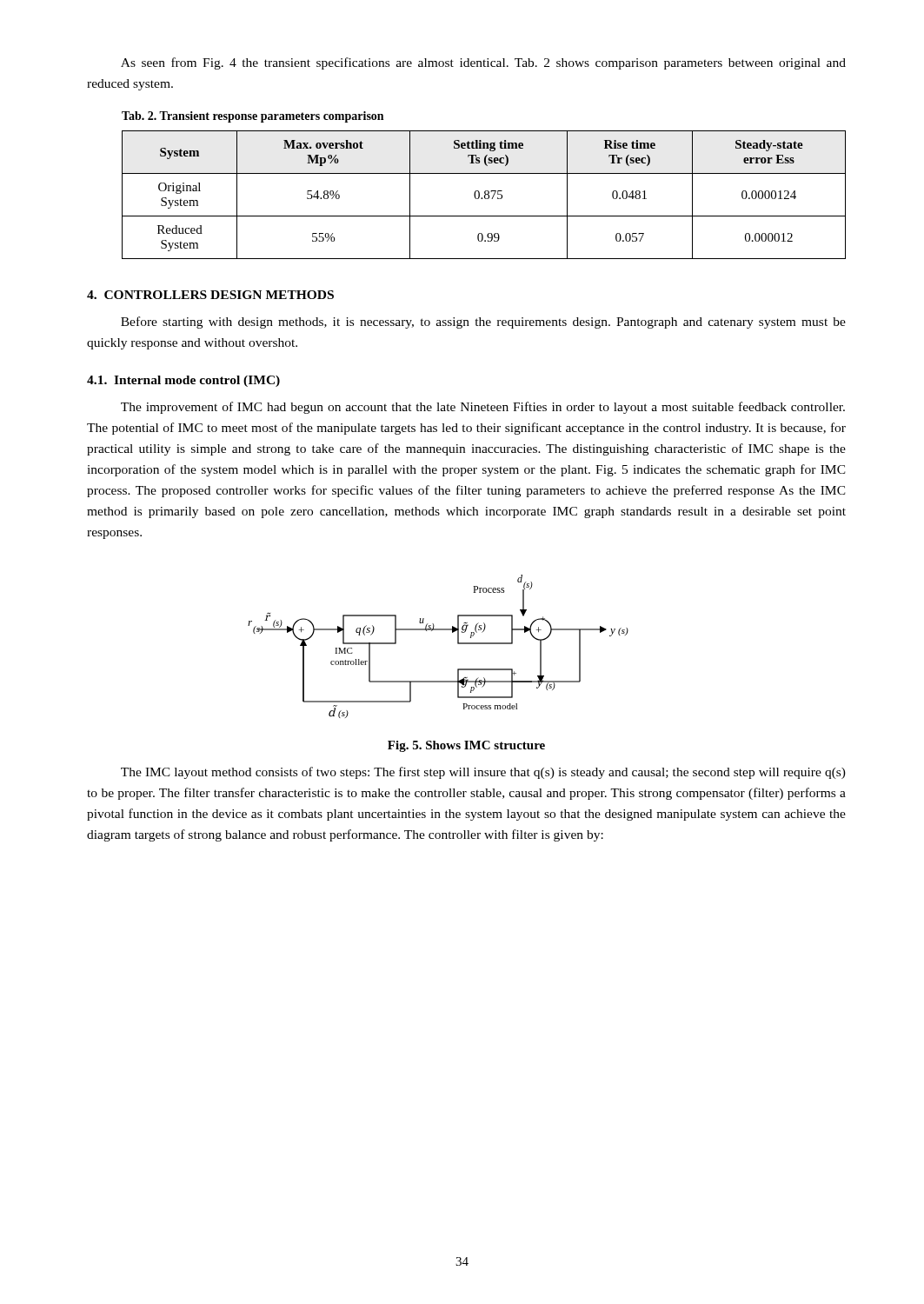The image size is (924, 1304).
Task: Select the schematic
Action: click(x=466, y=649)
